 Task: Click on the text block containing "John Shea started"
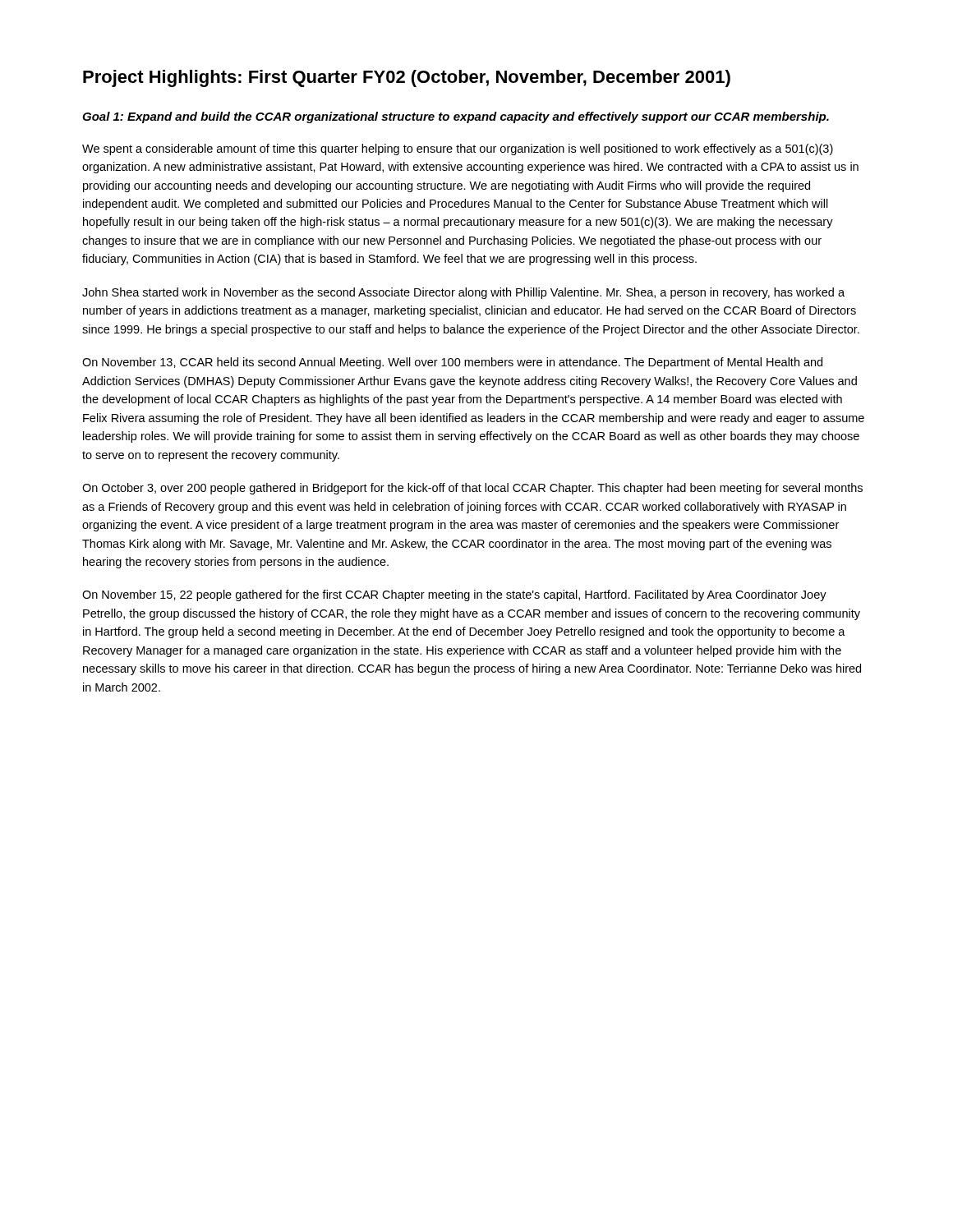[x=471, y=311]
